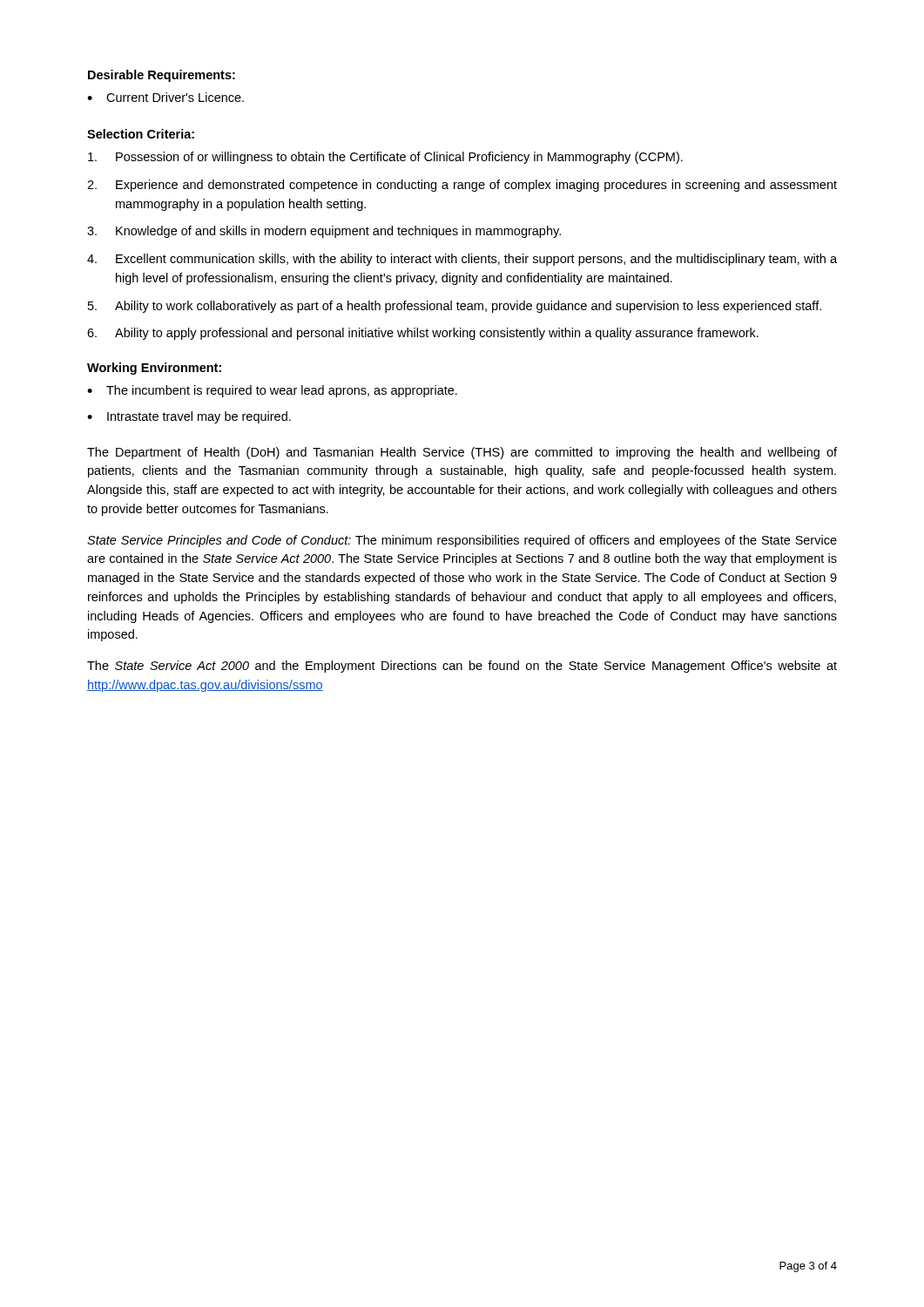Locate the text block starting "4. Excellent communication skills,"
Screen dimensions: 1307x924
point(462,269)
